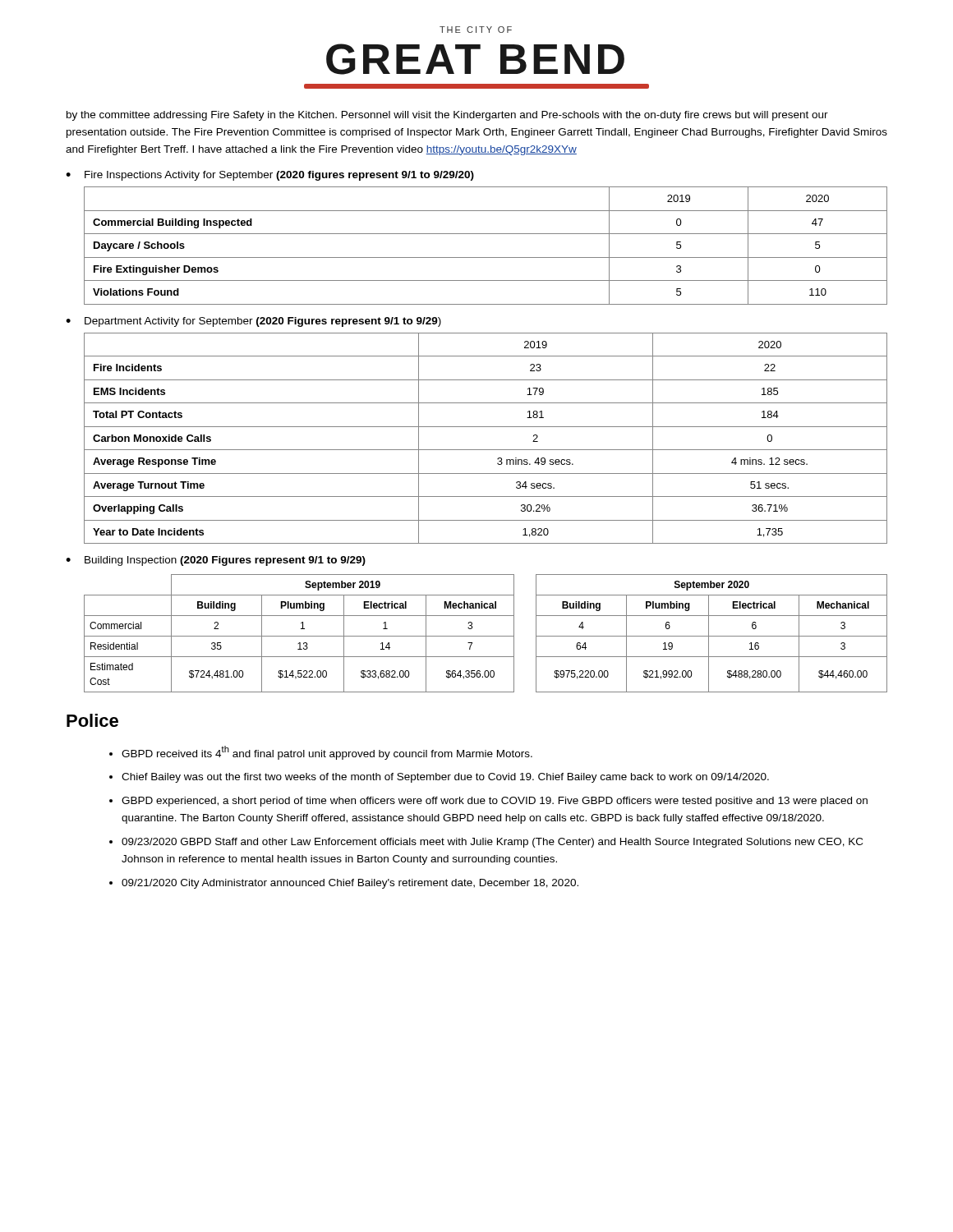Navigate to the element starting "09/21/2020 City Administrator announced Chief Bailey's"
953x1232 pixels.
point(350,883)
